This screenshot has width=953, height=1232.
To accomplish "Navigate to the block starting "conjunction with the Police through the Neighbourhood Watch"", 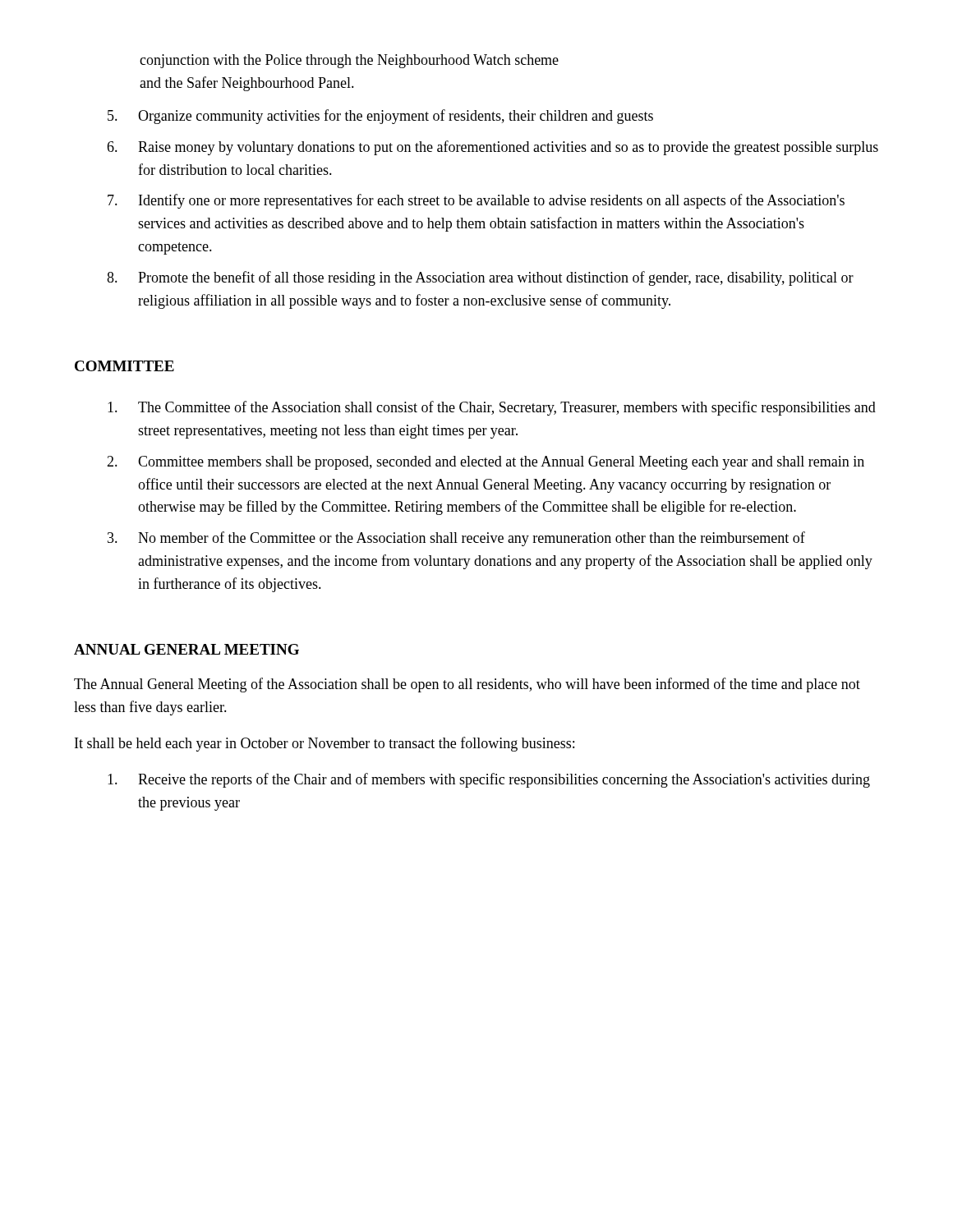I will point(509,72).
